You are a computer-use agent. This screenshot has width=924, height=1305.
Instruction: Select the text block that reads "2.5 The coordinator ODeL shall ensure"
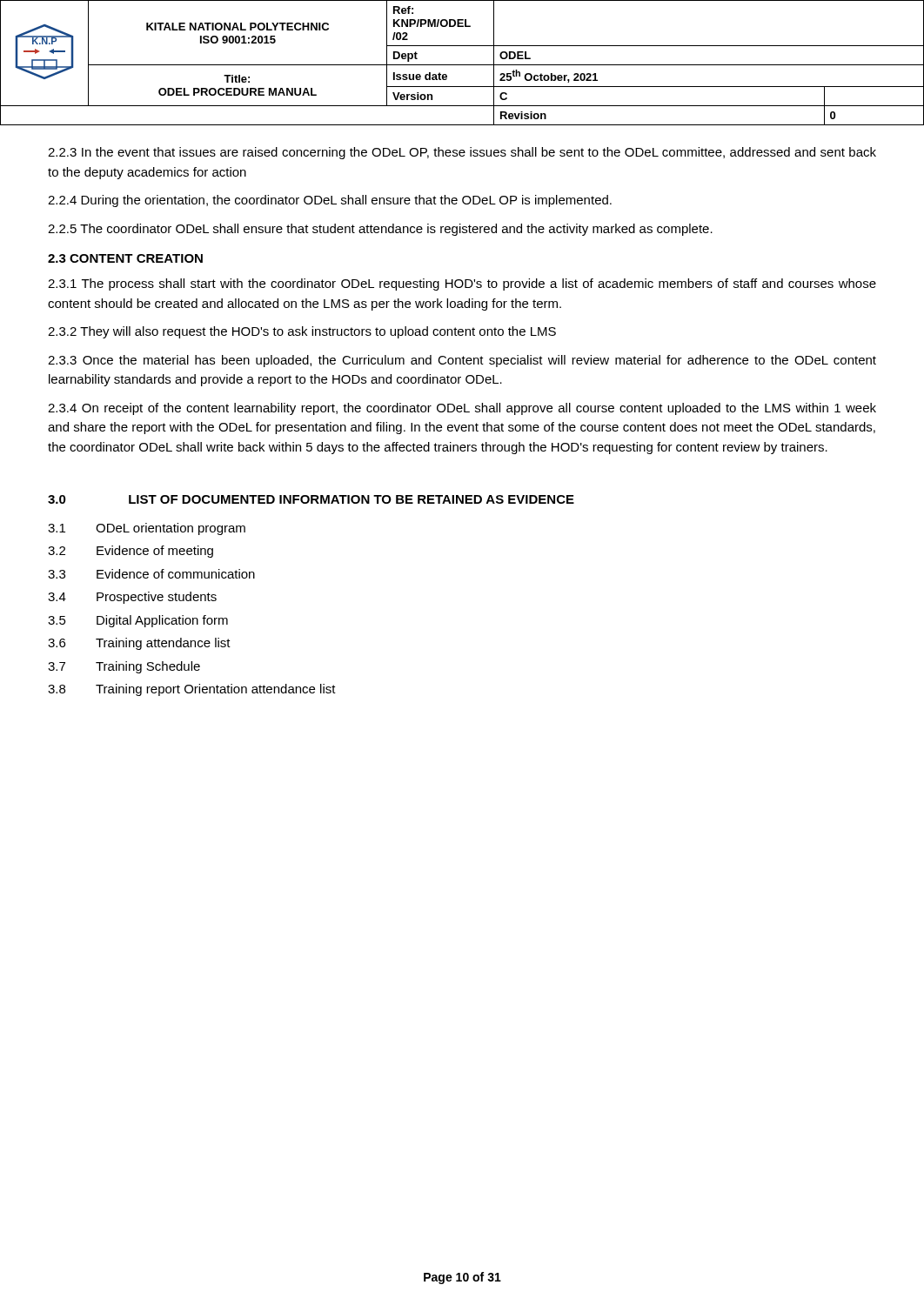tap(381, 228)
